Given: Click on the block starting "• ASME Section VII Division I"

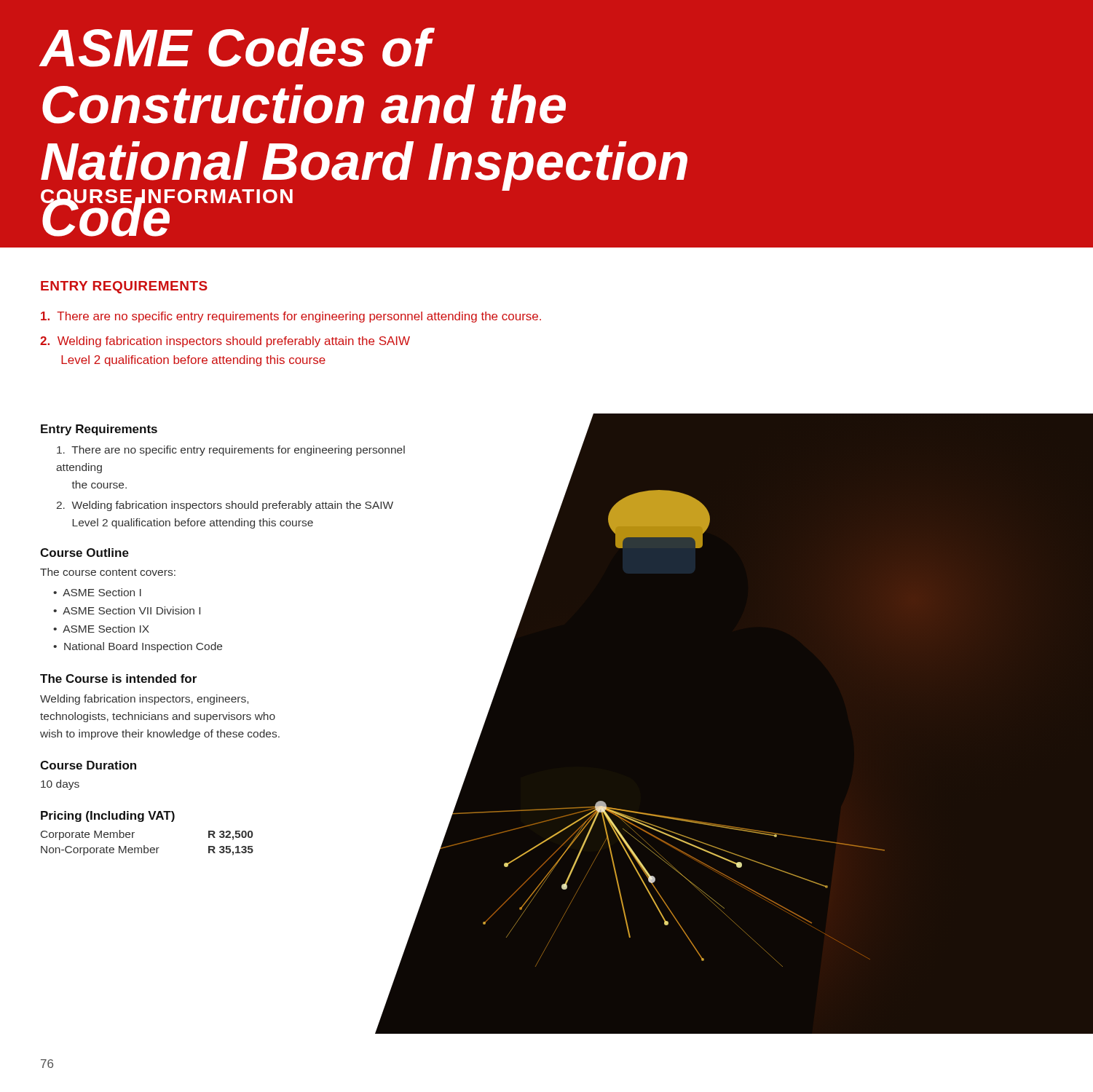Looking at the screenshot, I should (x=127, y=610).
